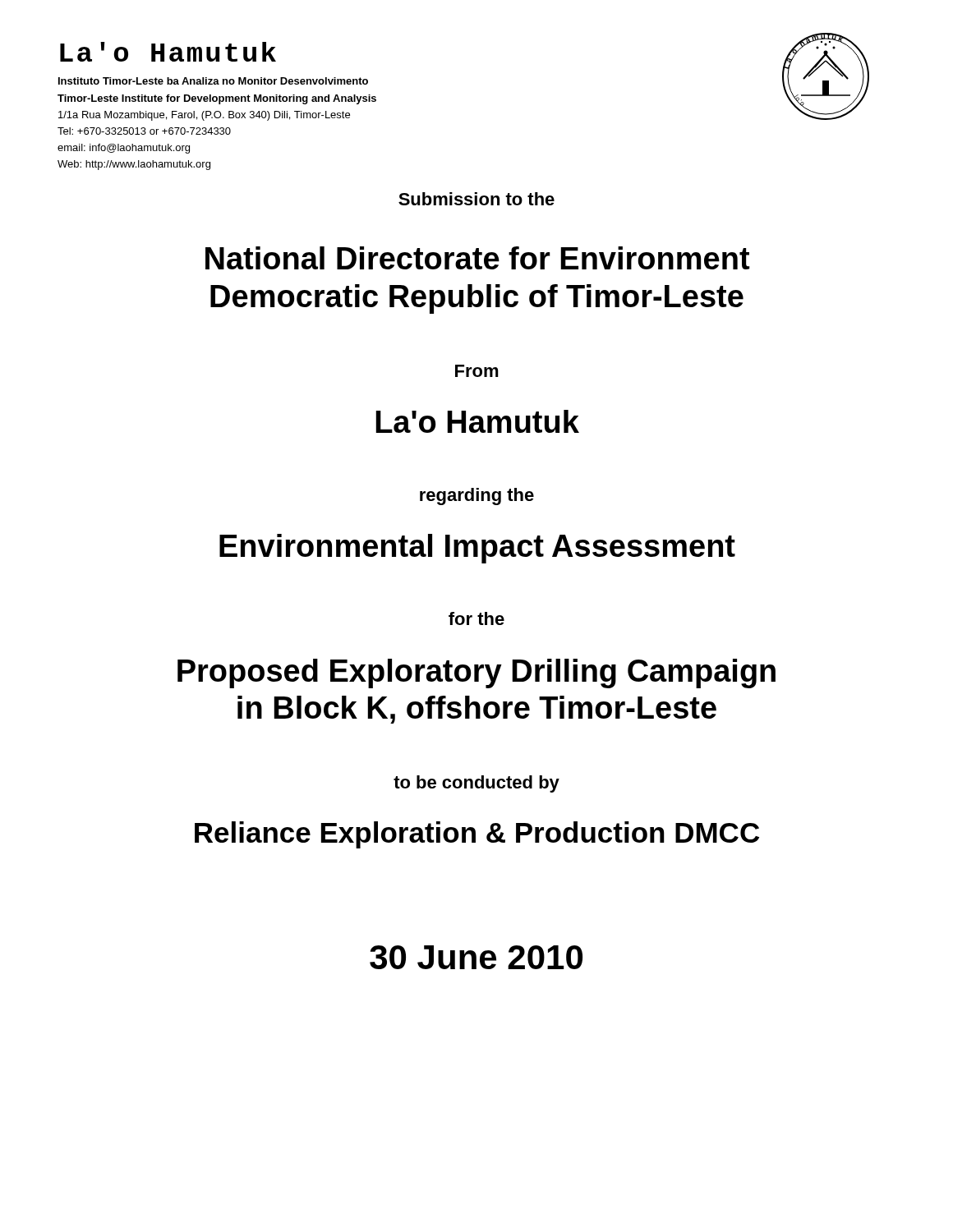The width and height of the screenshot is (953, 1232).
Task: Locate the title containing "Submission to the"
Action: [x=476, y=252]
